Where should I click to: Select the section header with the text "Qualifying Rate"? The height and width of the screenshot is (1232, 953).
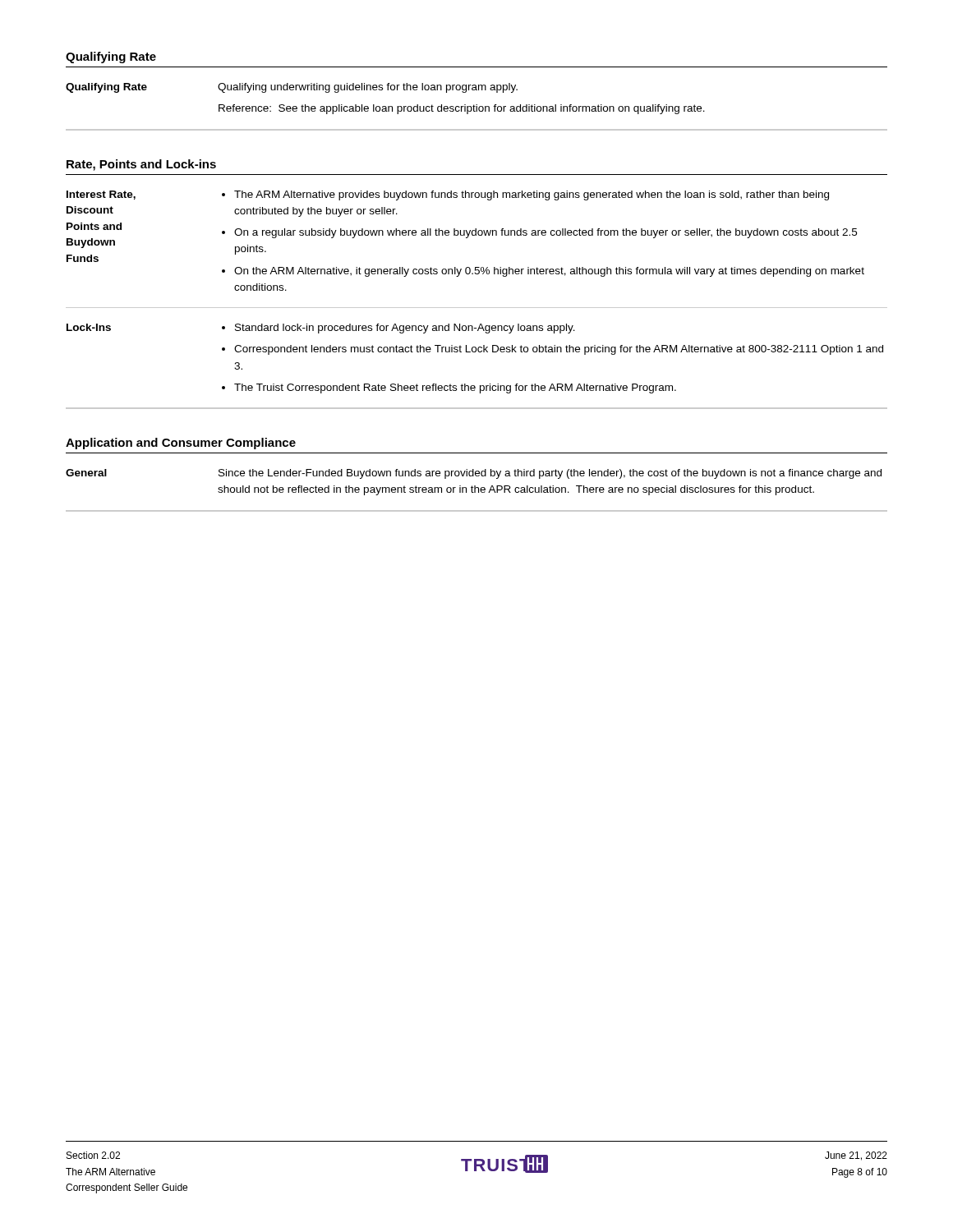pos(111,56)
